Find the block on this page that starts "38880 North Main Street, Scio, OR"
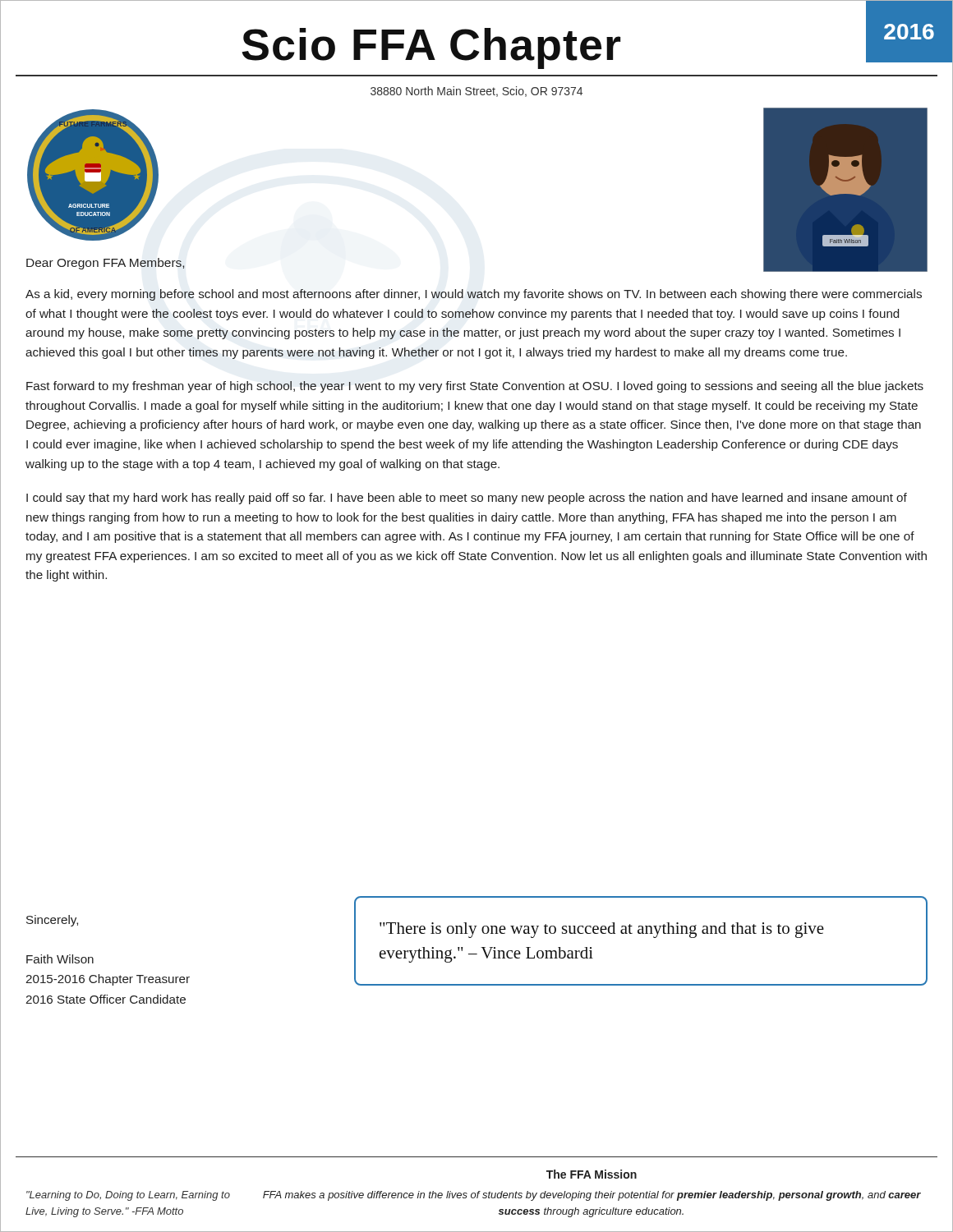Image resolution: width=953 pixels, height=1232 pixels. coord(476,91)
